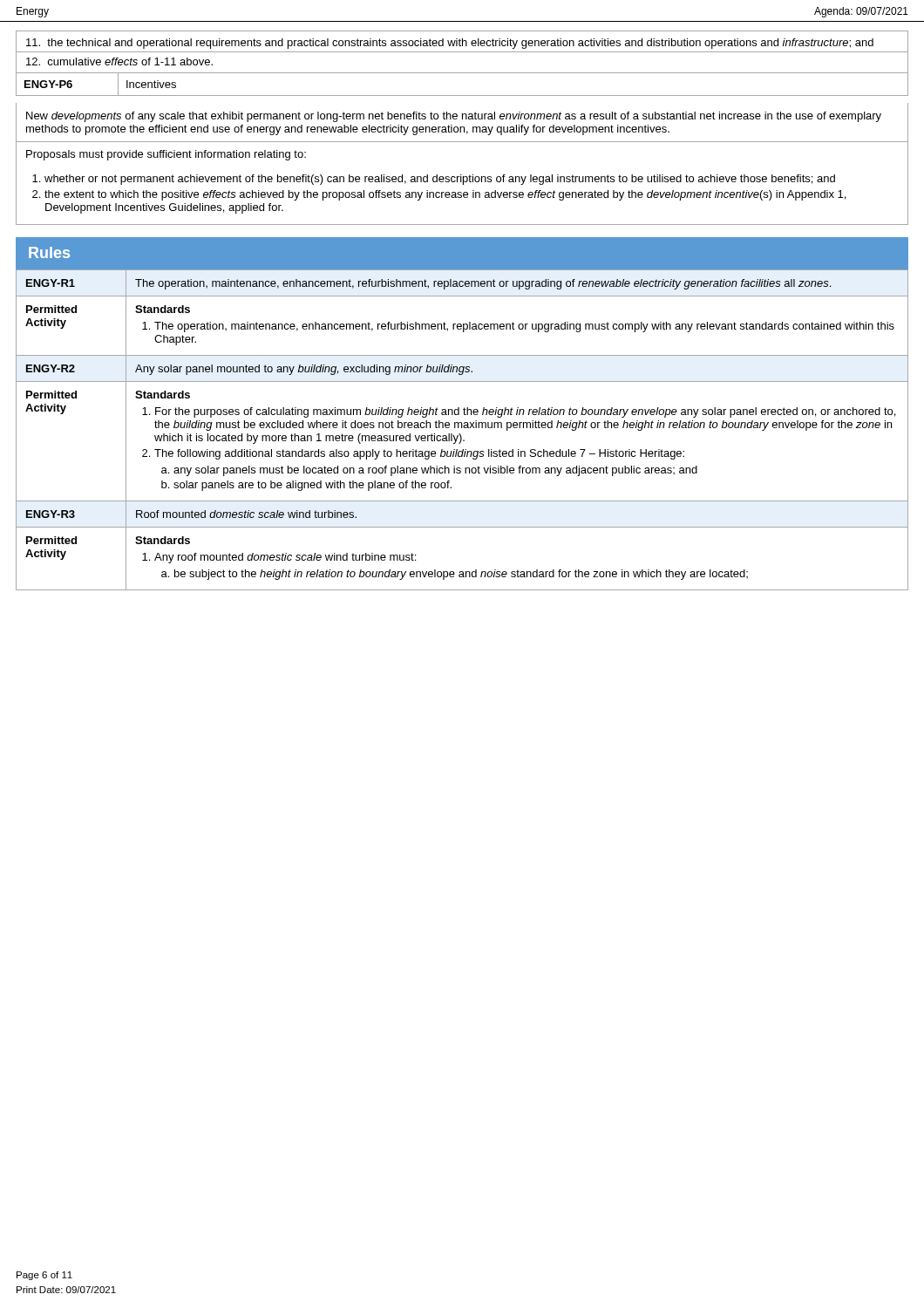Locate the element starting "12. cumulative effects of 1-11"

point(119,61)
